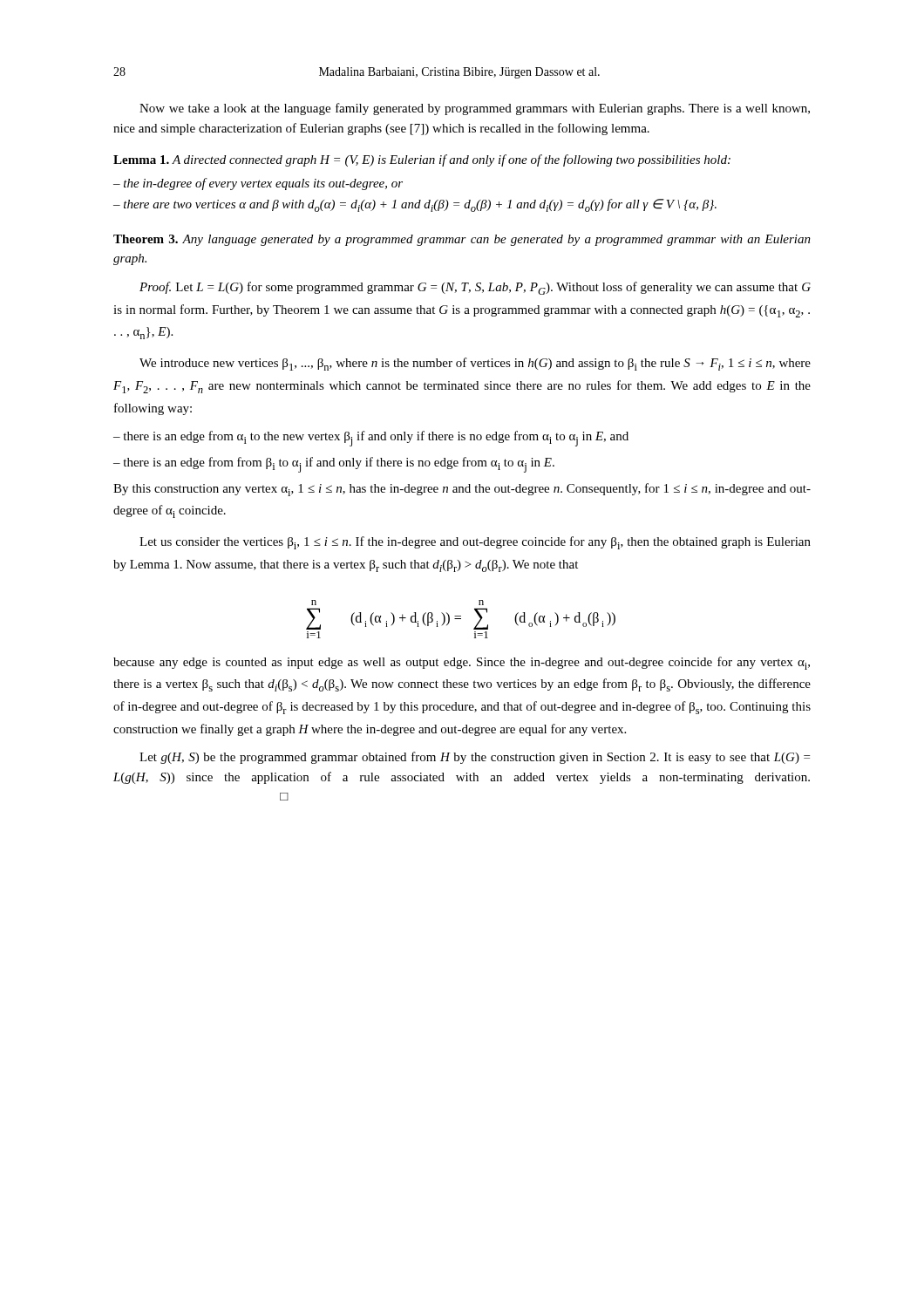
Task: Find the text starting "n ∑ i=1 (d i"
Action: tap(462, 614)
